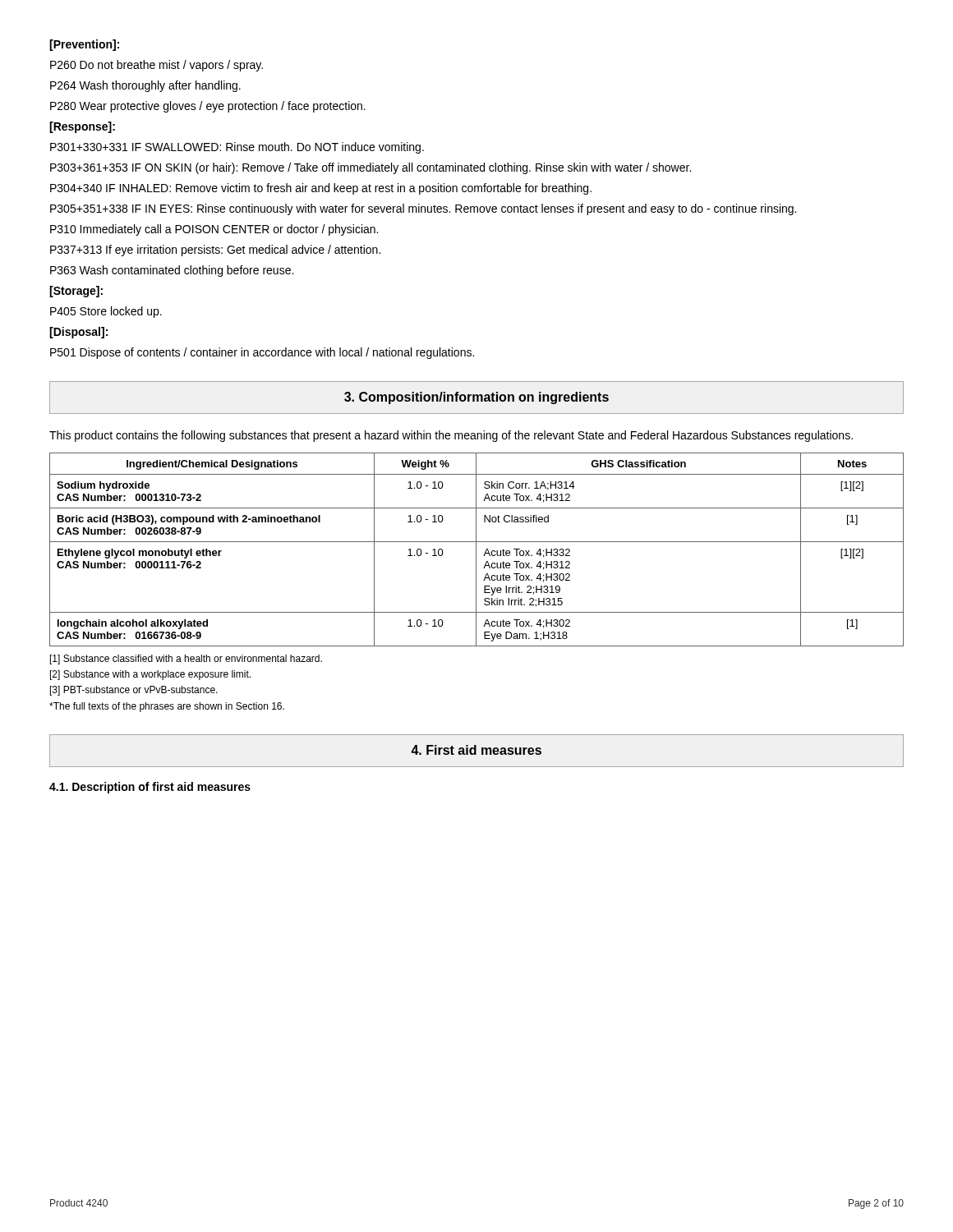Point to the text starting "[1] Substance classified with a health or environmental"

click(186, 682)
